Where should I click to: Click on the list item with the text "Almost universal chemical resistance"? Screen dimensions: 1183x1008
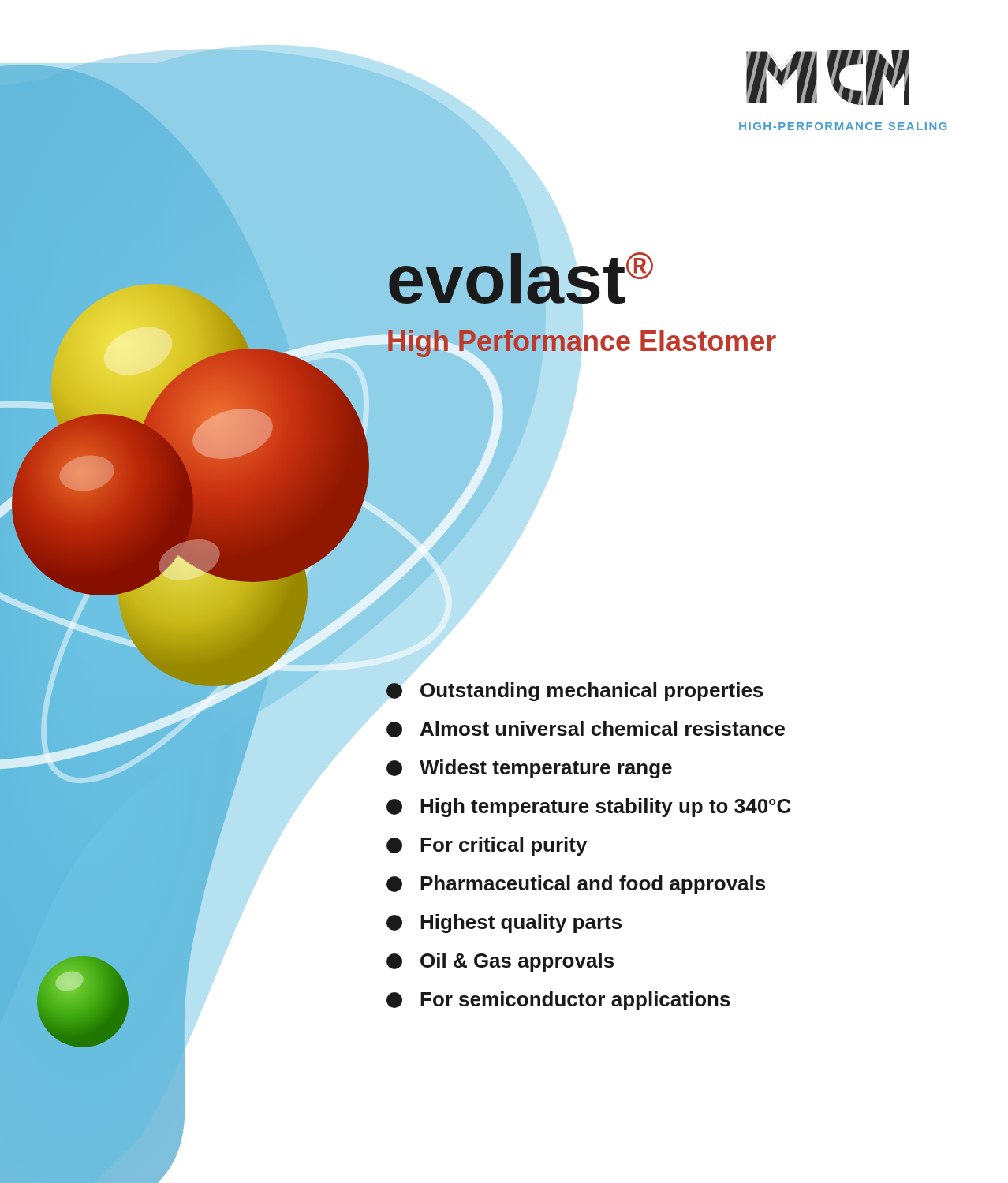(x=586, y=729)
